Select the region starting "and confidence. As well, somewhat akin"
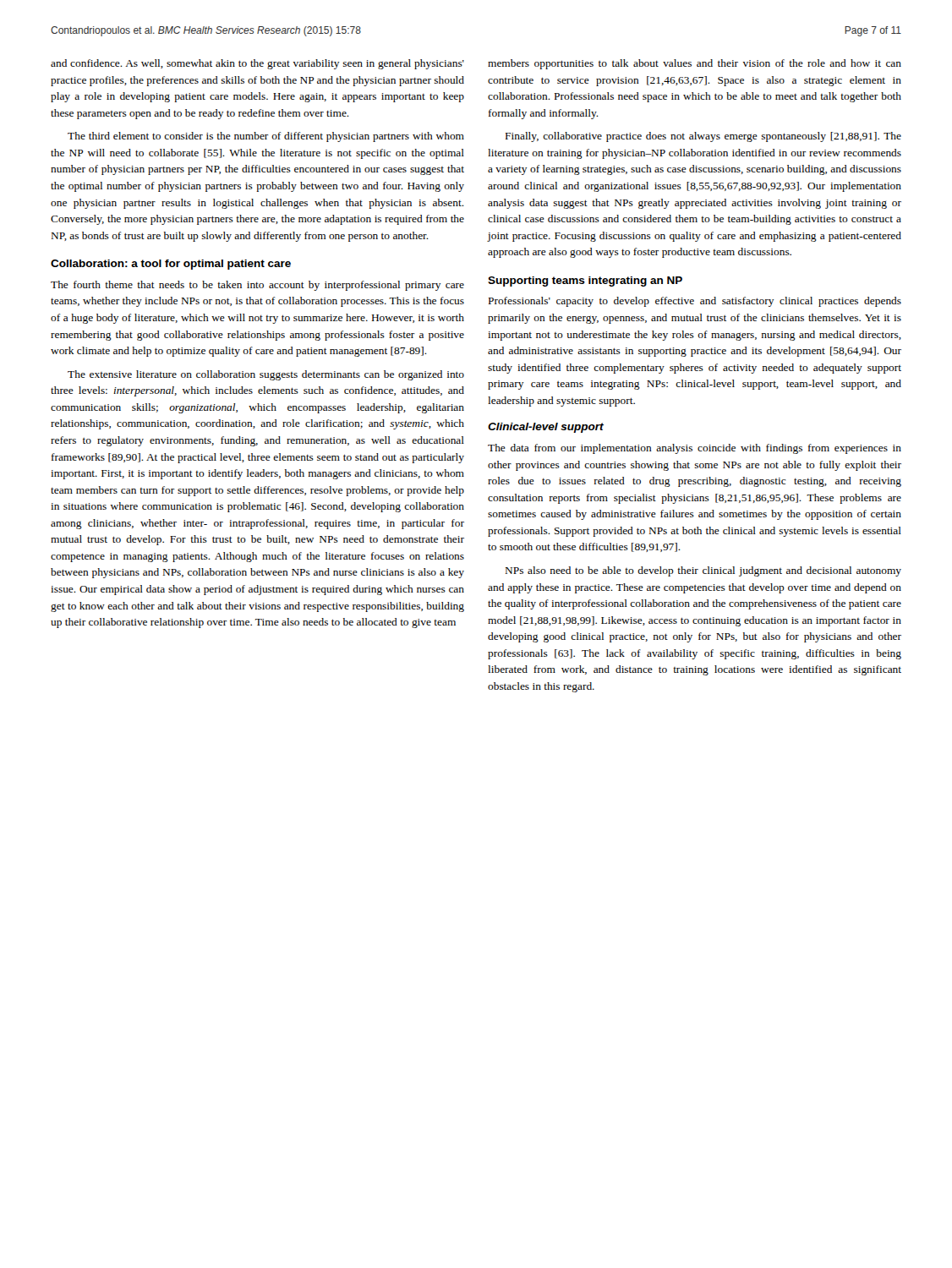Viewport: 952px width, 1268px height. [257, 149]
